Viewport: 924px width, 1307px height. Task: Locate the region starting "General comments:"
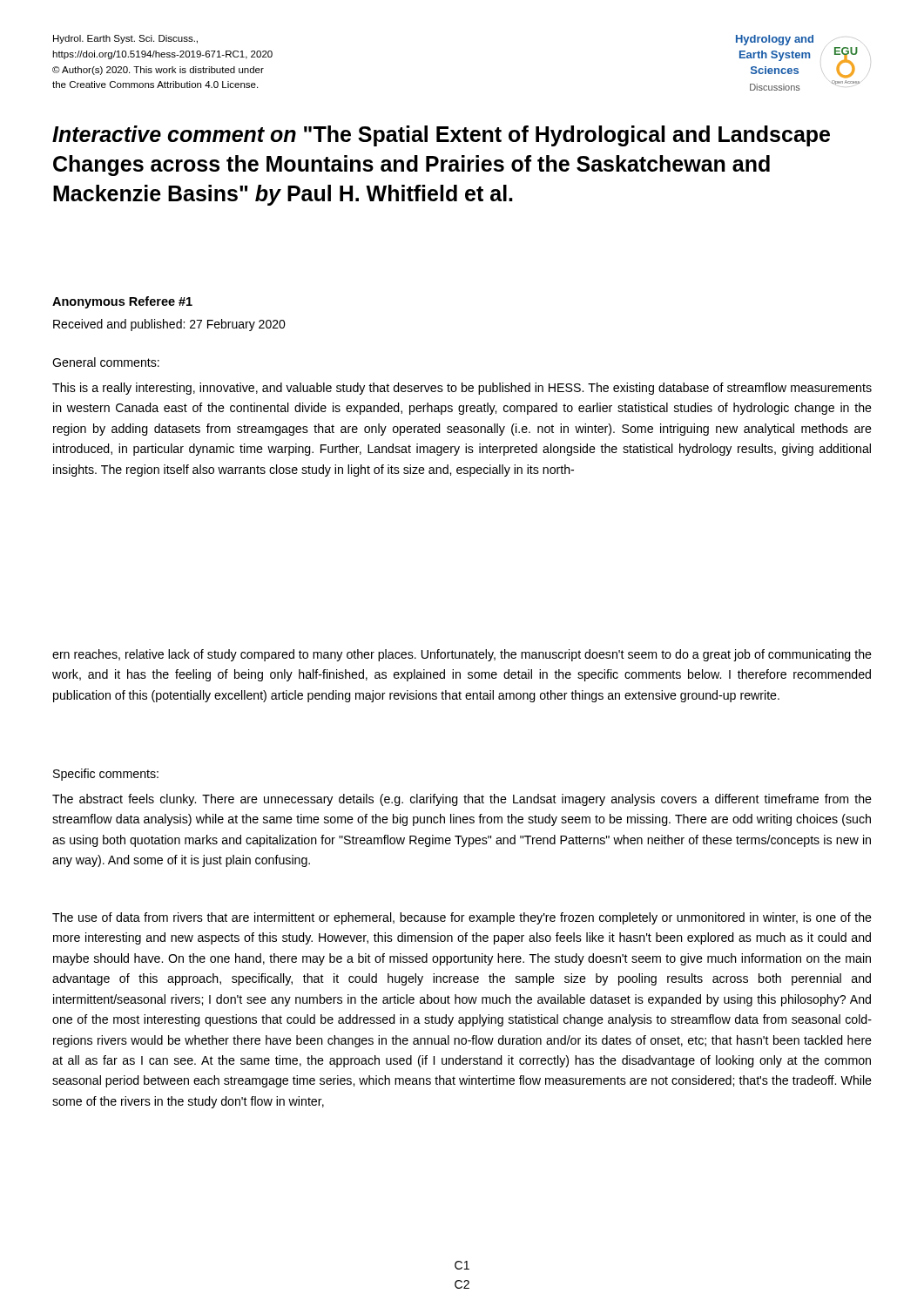point(106,362)
